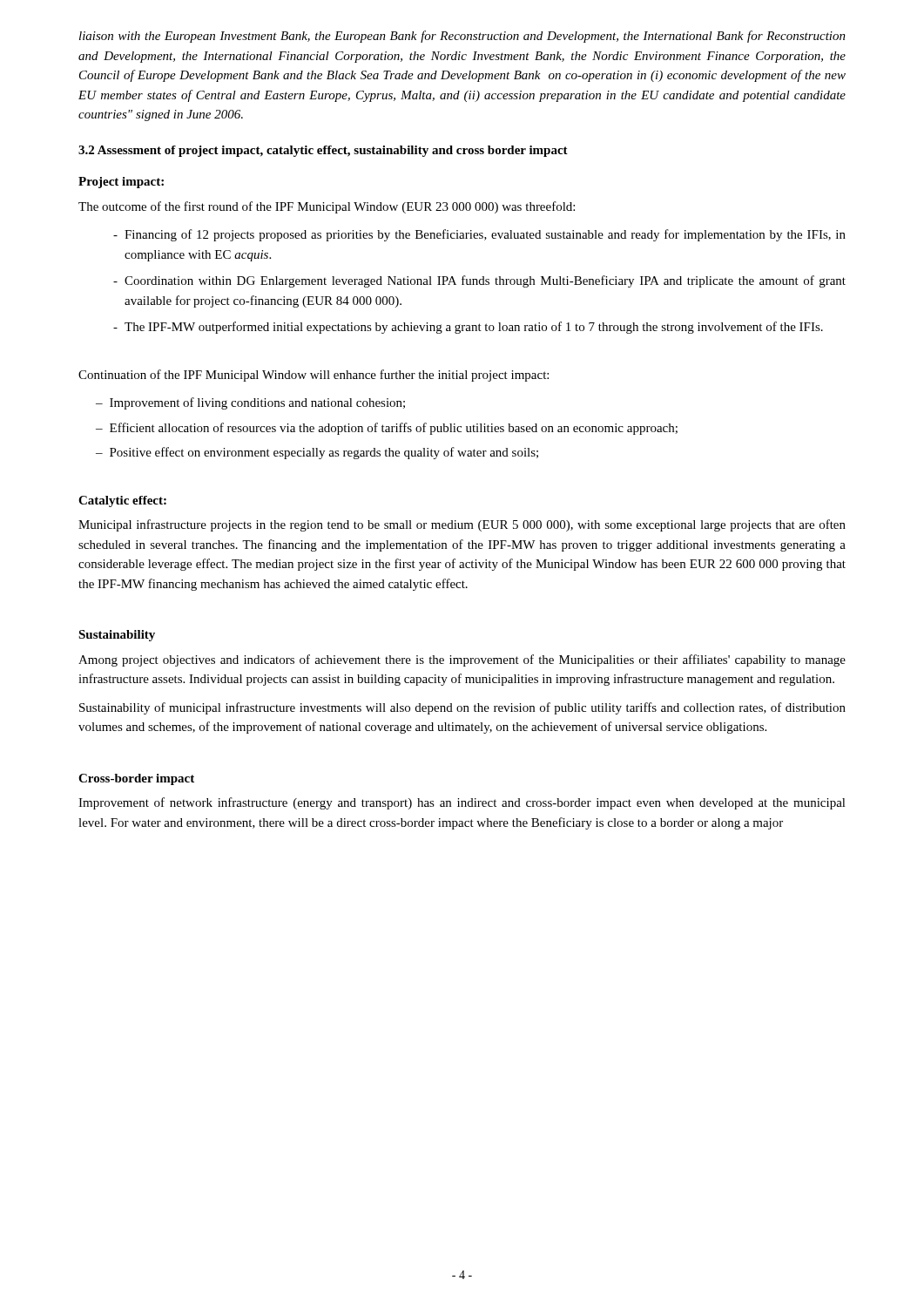
Task: Select the element starting "Continuation of the"
Action: 462,374
